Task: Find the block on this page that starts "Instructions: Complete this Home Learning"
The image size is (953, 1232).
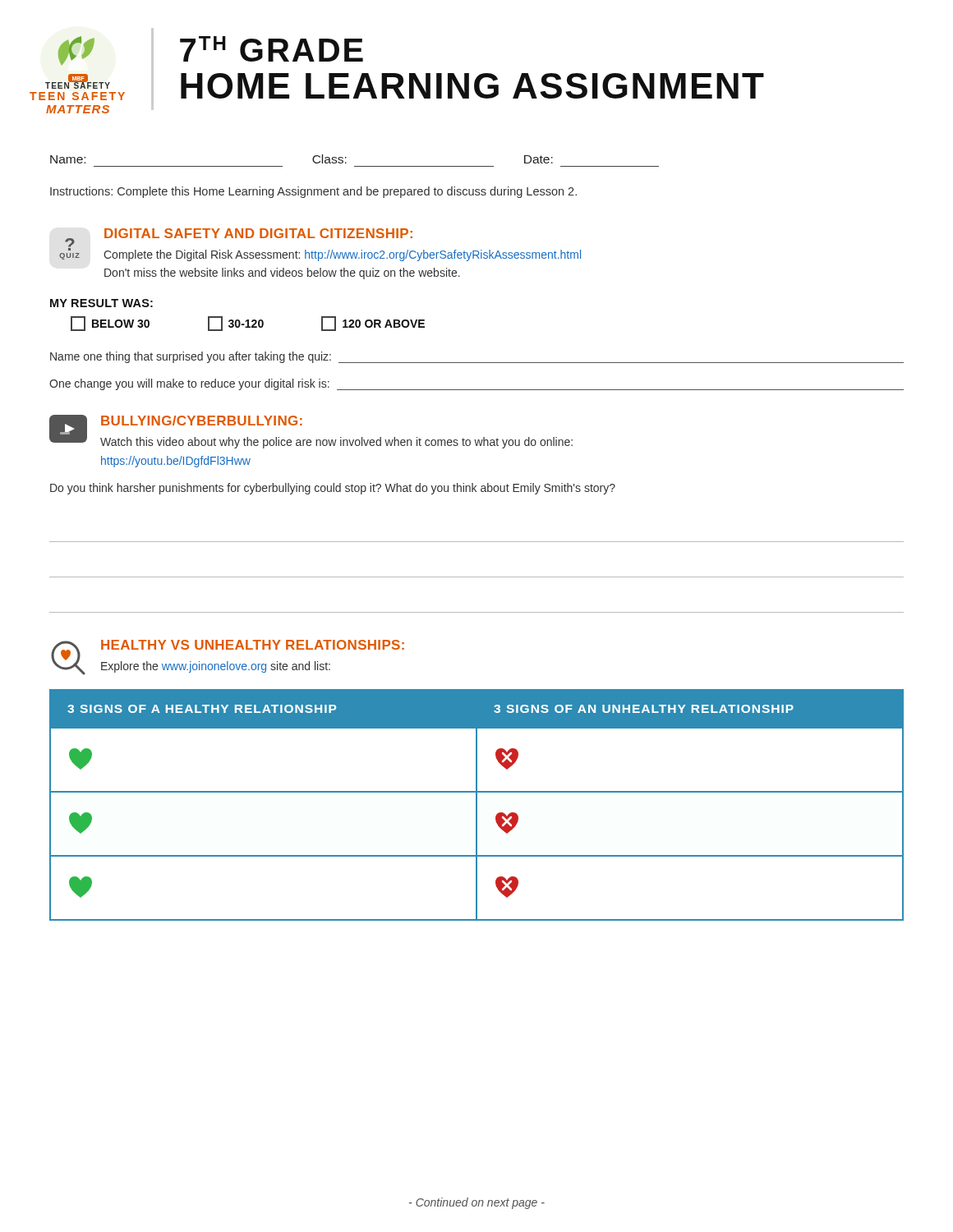Action: tap(313, 191)
